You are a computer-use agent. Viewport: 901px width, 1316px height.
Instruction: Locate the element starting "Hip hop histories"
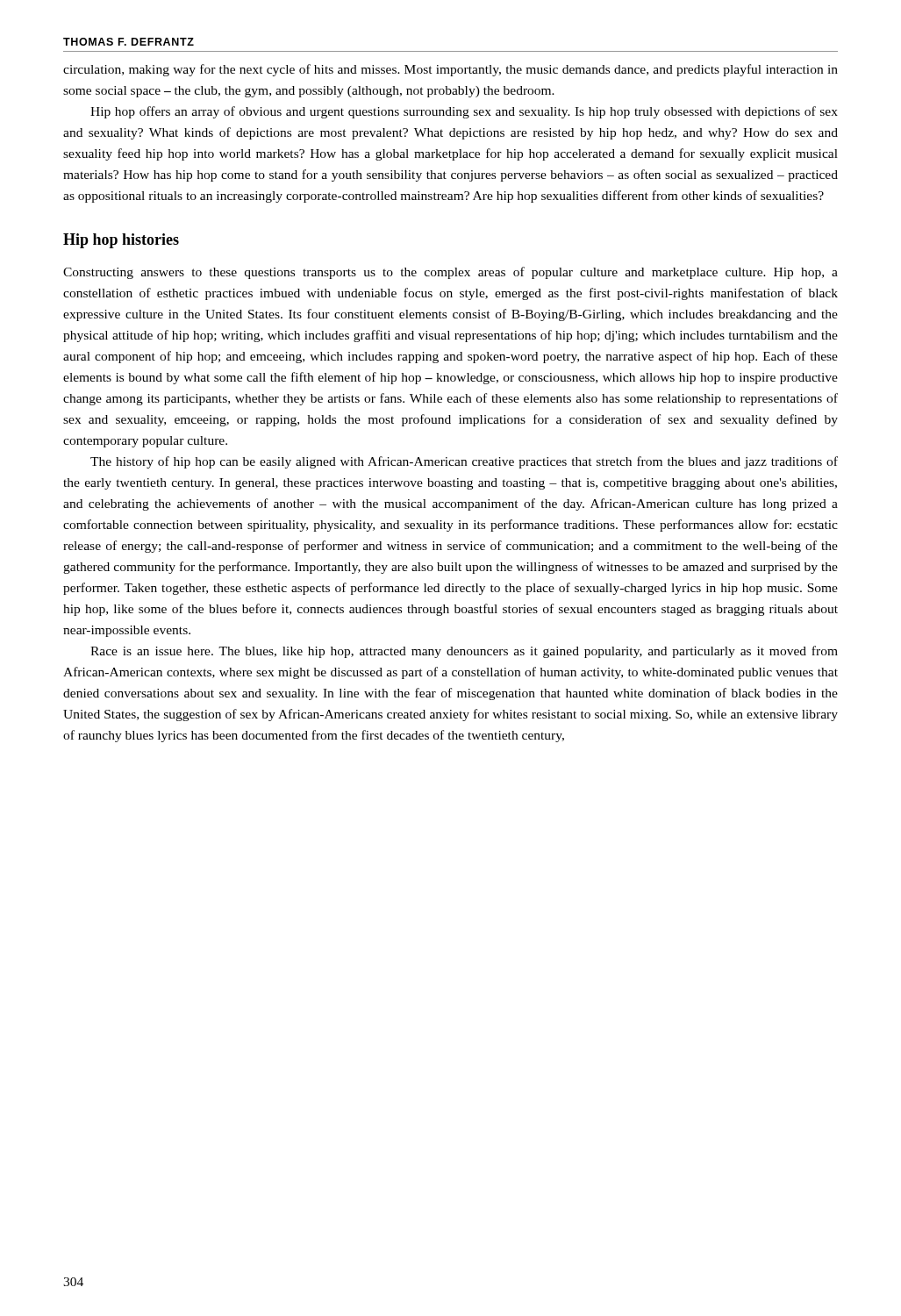click(x=121, y=240)
